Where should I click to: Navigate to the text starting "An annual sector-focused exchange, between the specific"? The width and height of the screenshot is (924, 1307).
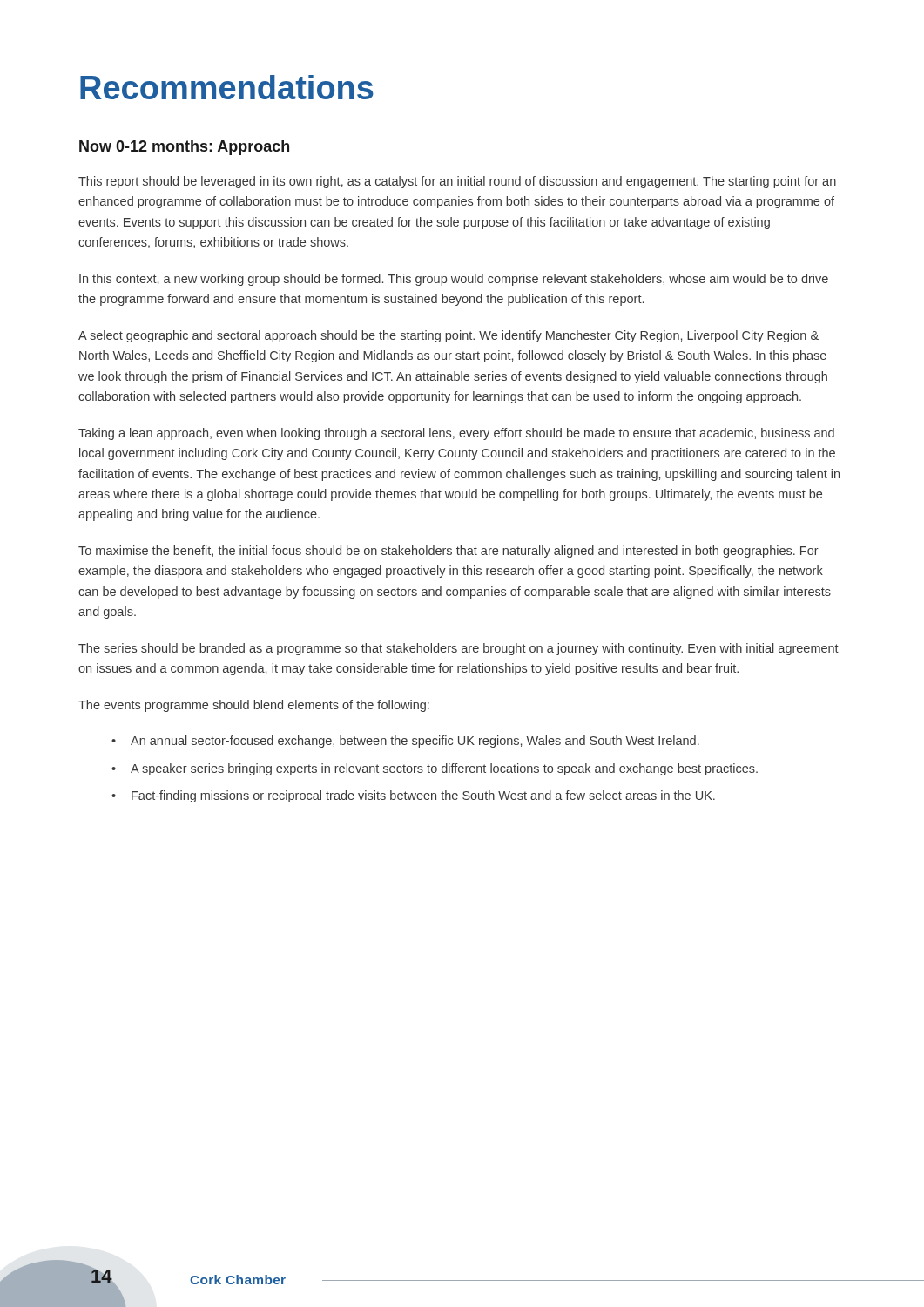[462, 742]
